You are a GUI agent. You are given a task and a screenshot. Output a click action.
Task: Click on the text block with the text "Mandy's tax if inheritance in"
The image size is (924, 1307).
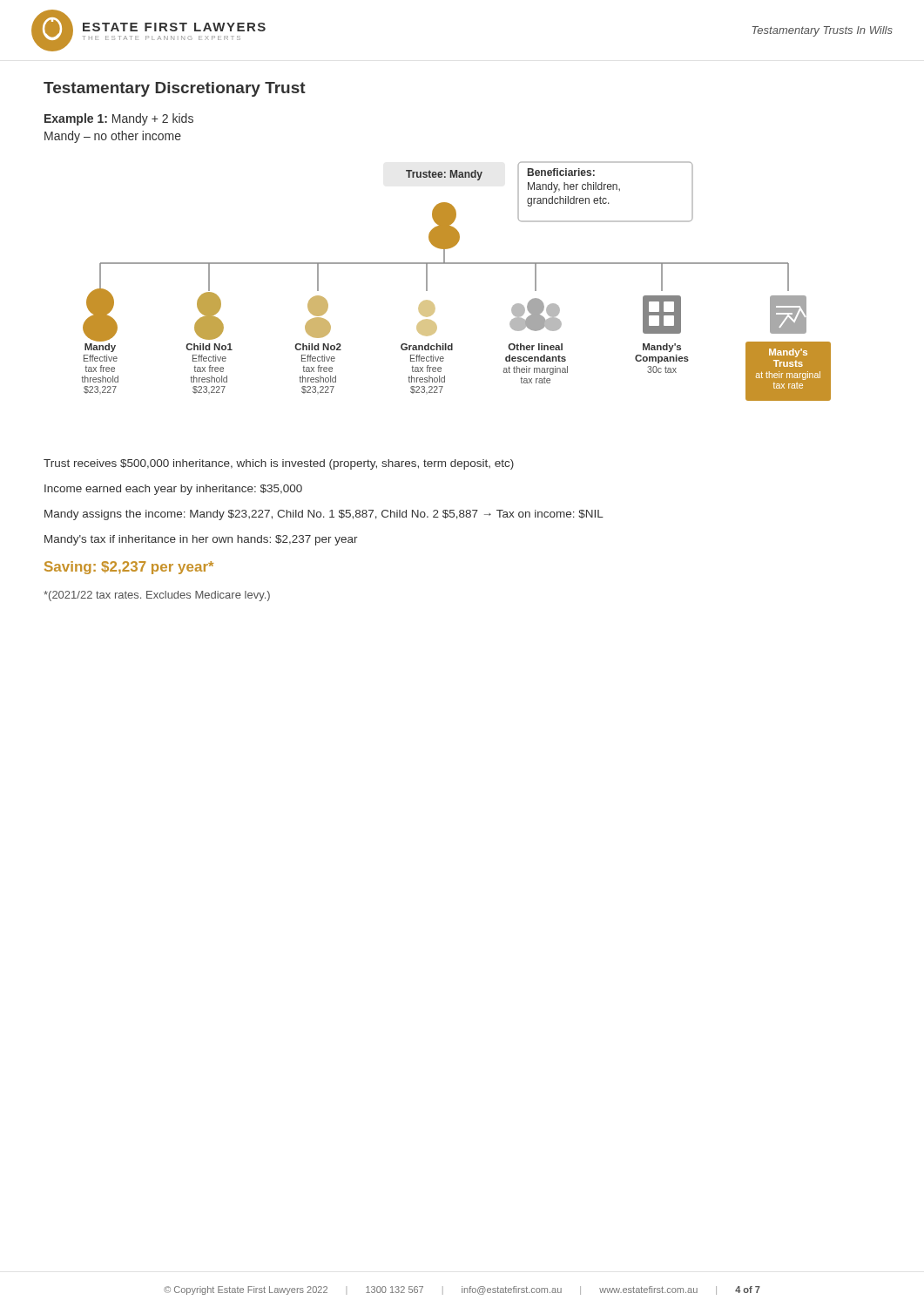[x=201, y=539]
